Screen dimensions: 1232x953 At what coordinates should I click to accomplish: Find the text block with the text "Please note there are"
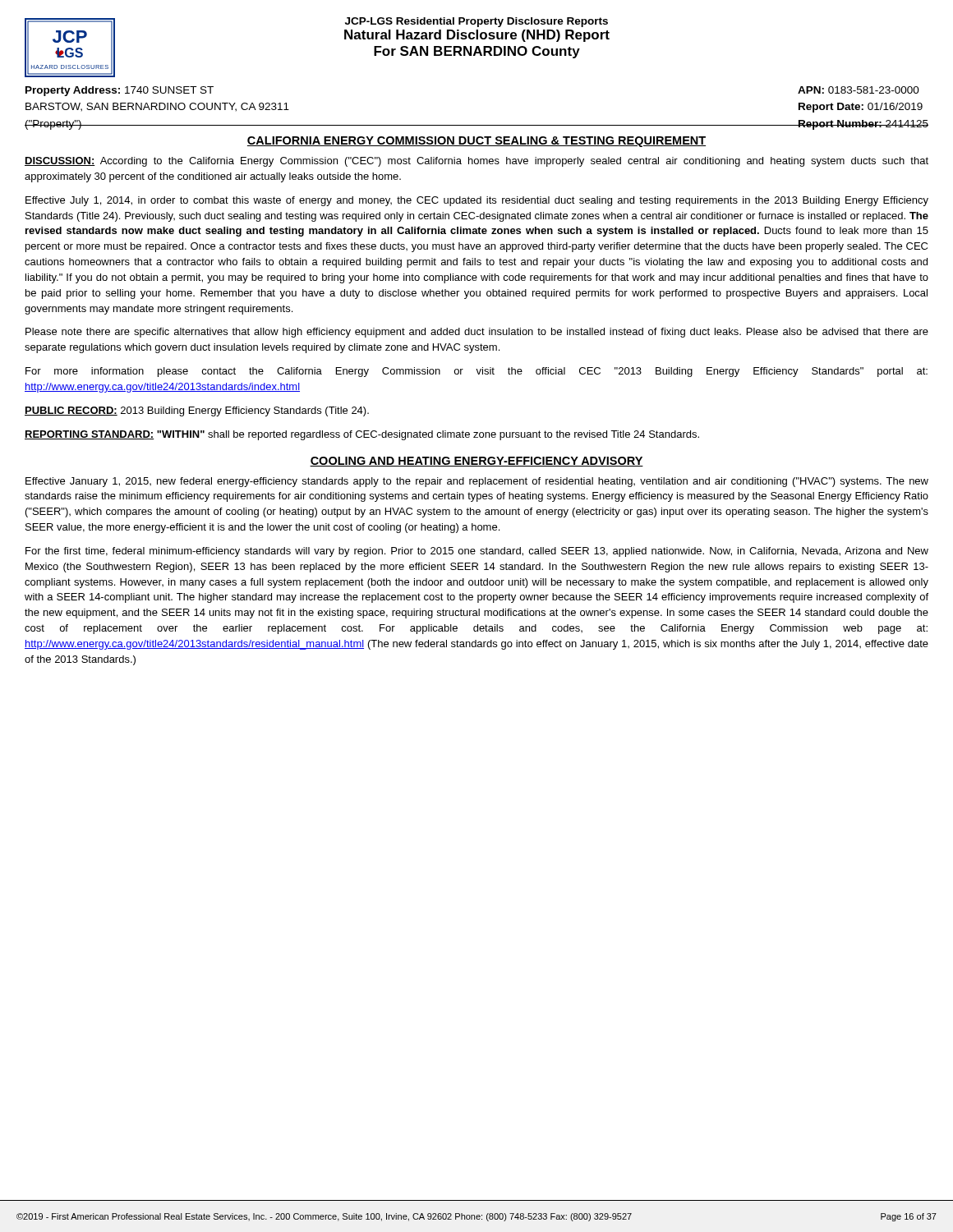tap(476, 340)
